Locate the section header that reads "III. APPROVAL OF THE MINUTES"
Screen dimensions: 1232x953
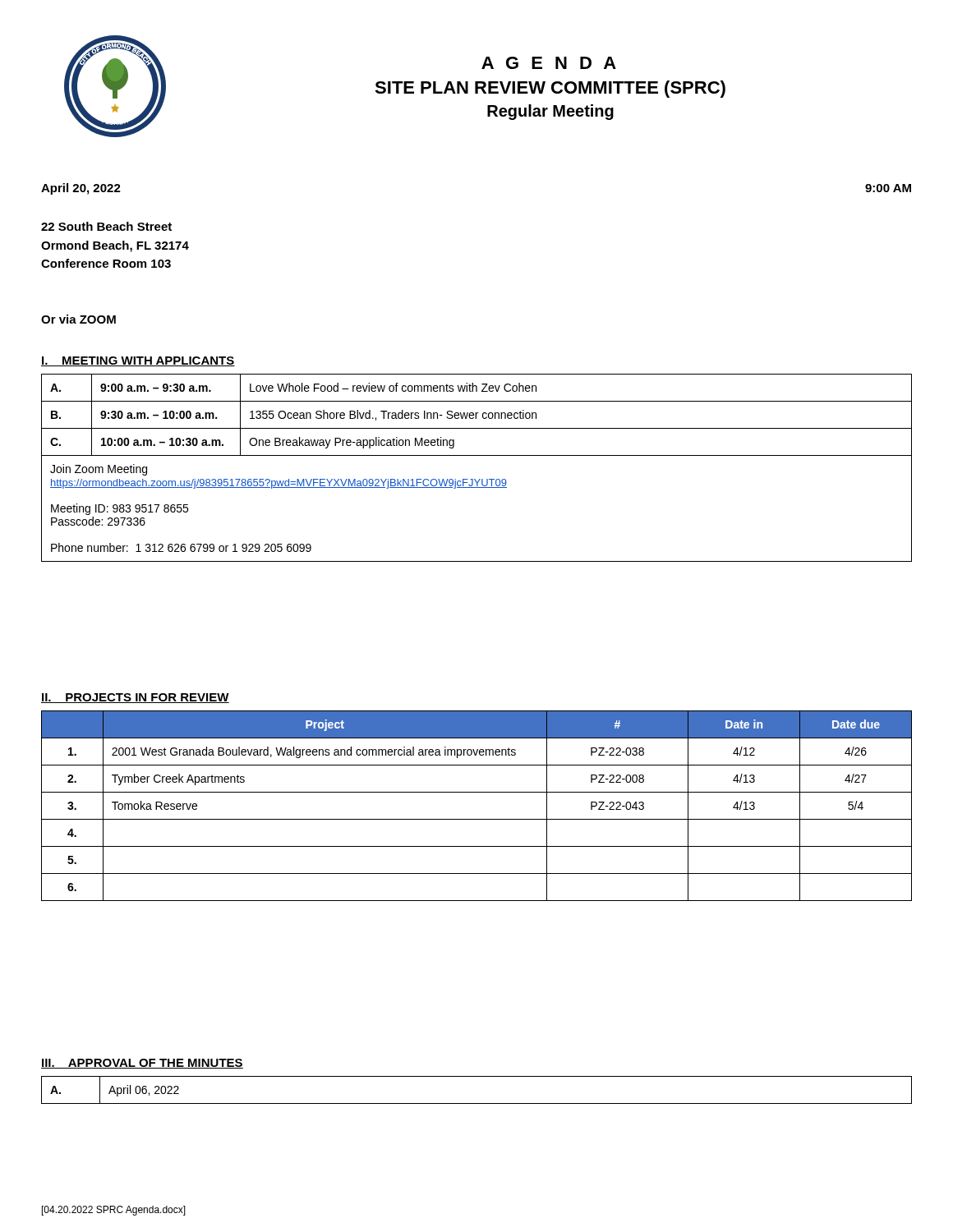coord(142,1062)
